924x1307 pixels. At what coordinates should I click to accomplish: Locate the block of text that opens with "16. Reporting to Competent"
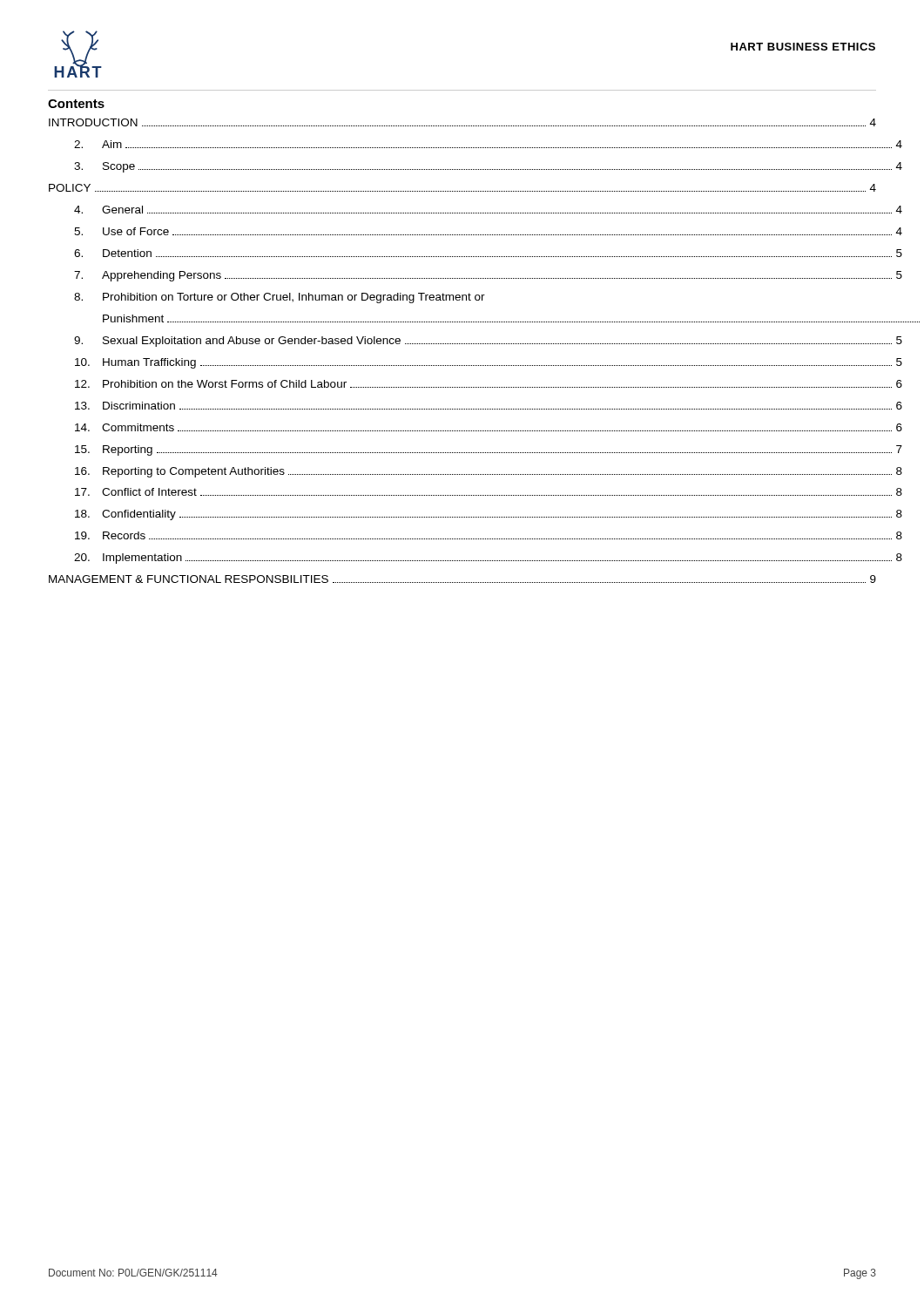(x=488, y=471)
